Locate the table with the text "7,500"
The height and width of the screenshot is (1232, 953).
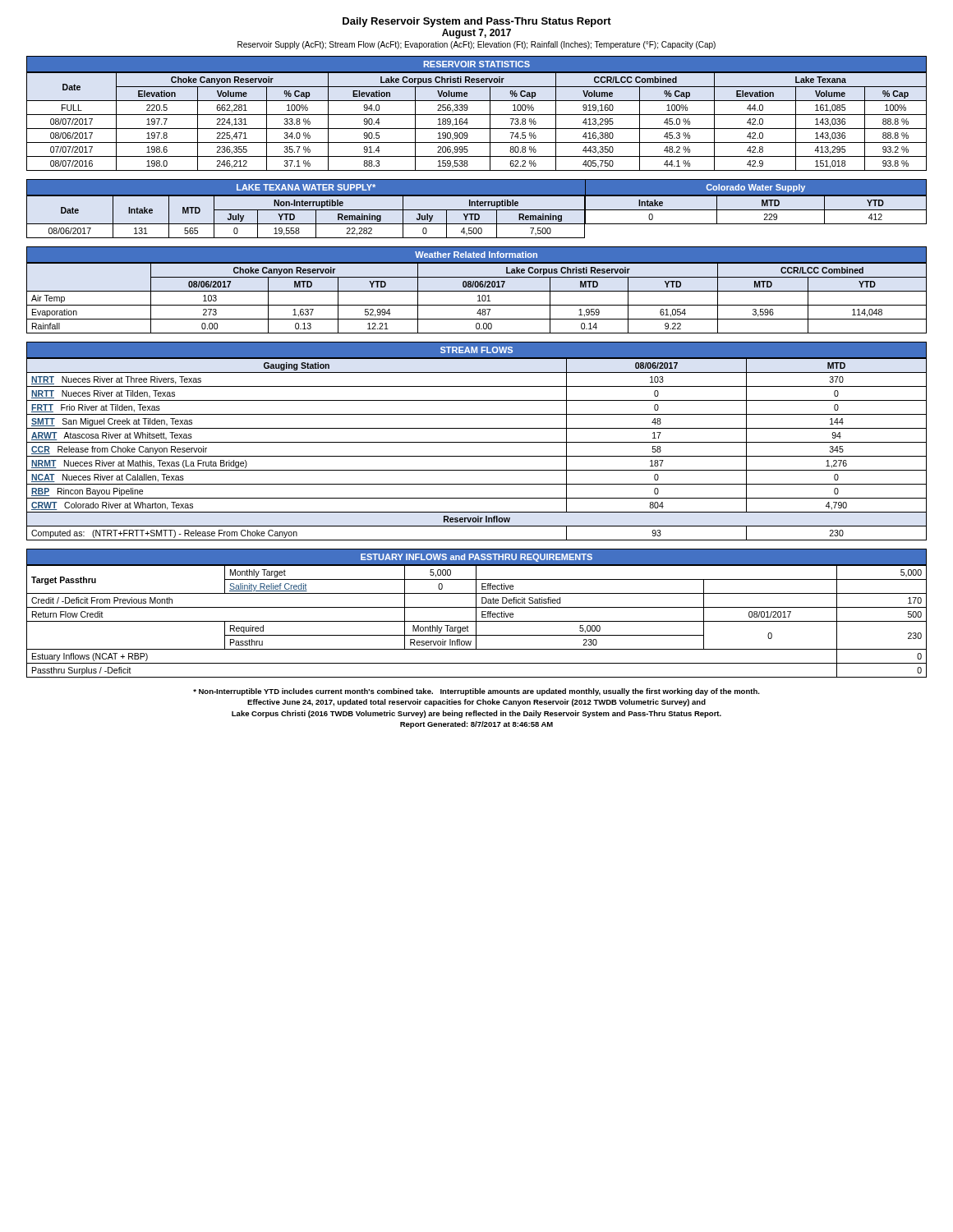tap(305, 217)
